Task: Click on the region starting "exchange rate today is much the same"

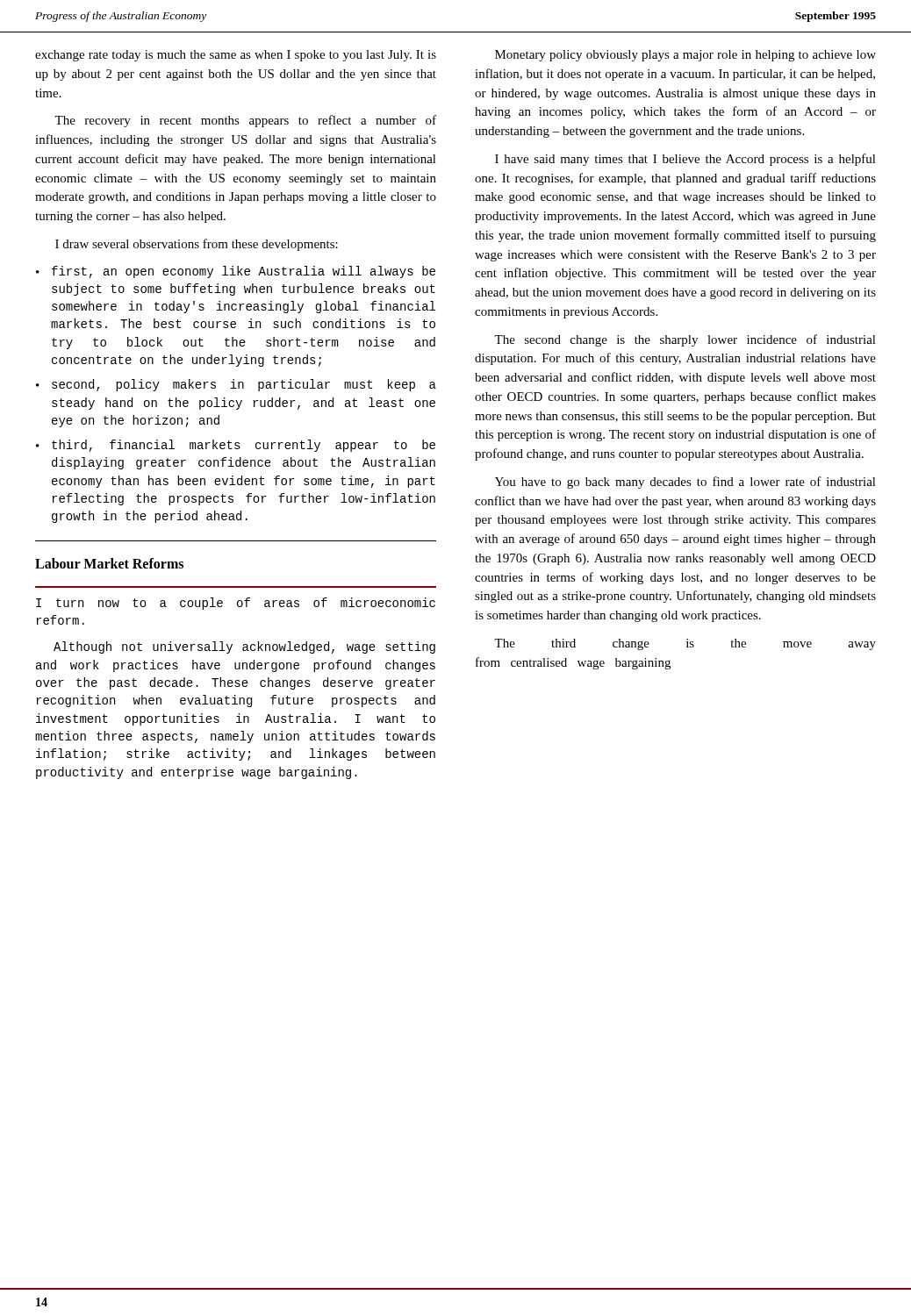Action: [236, 74]
